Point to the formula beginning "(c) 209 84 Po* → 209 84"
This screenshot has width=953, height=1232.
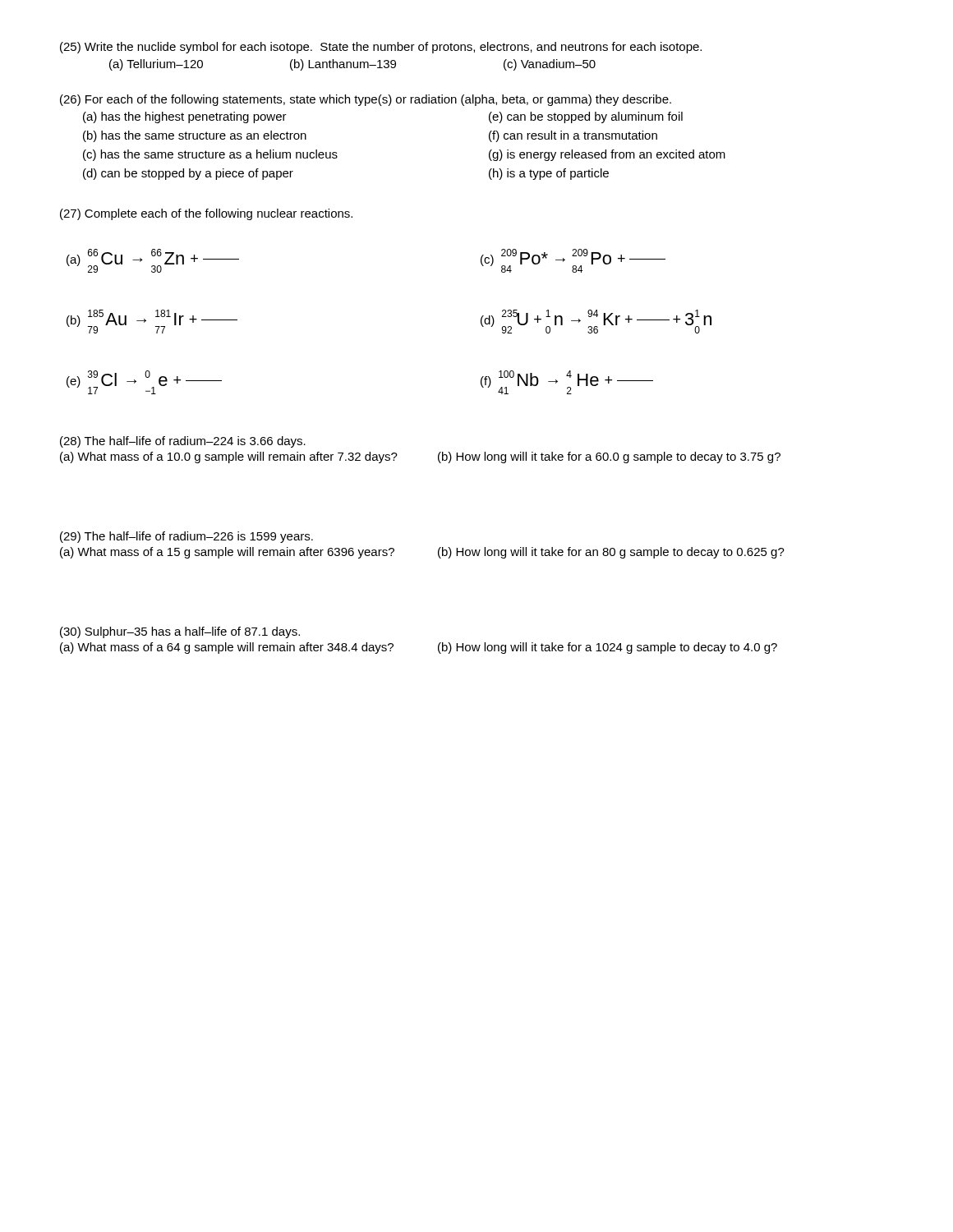(573, 261)
